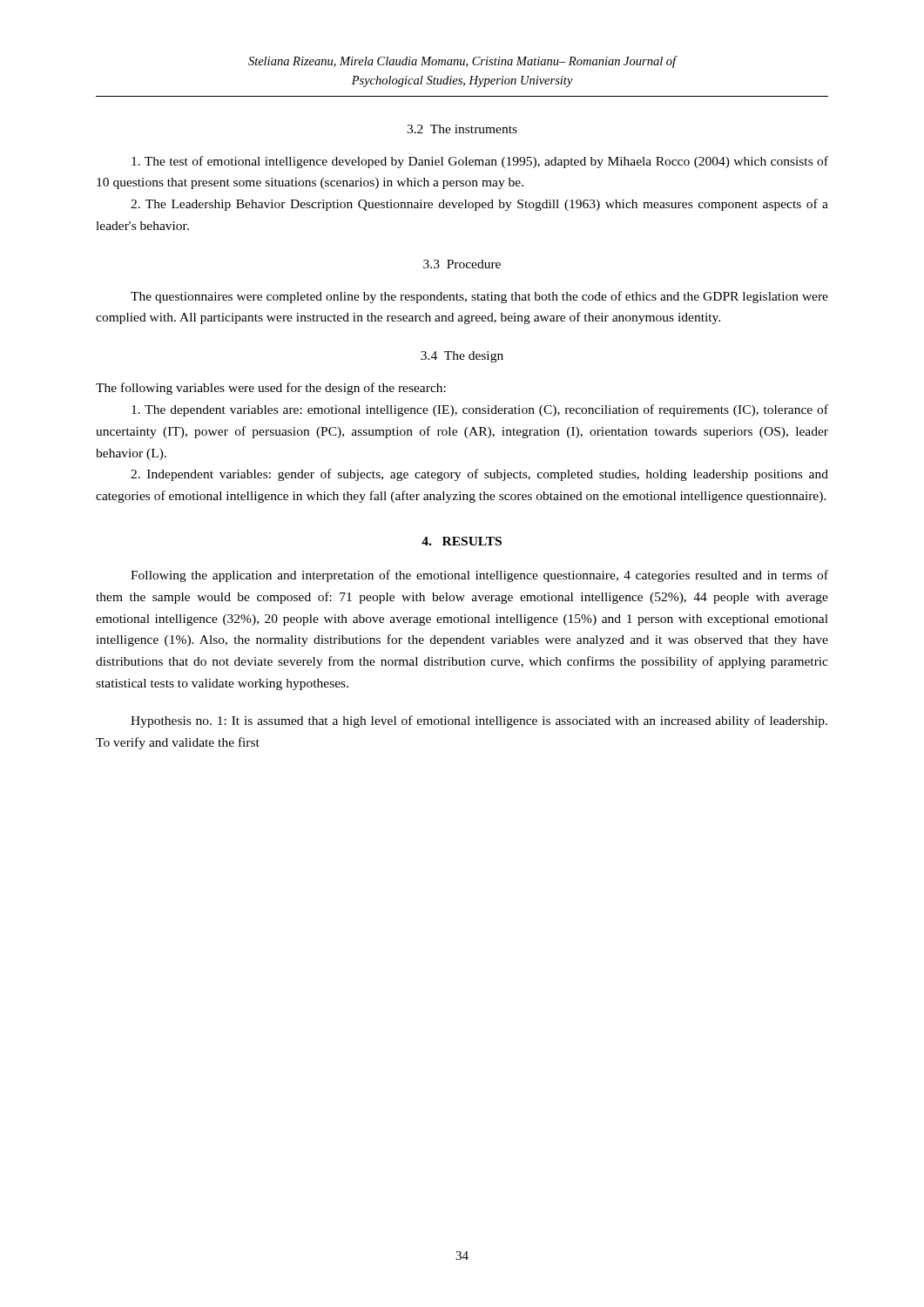This screenshot has height=1307, width=924.
Task: Find the section header with the text "4. RESULTS"
Action: tap(462, 541)
